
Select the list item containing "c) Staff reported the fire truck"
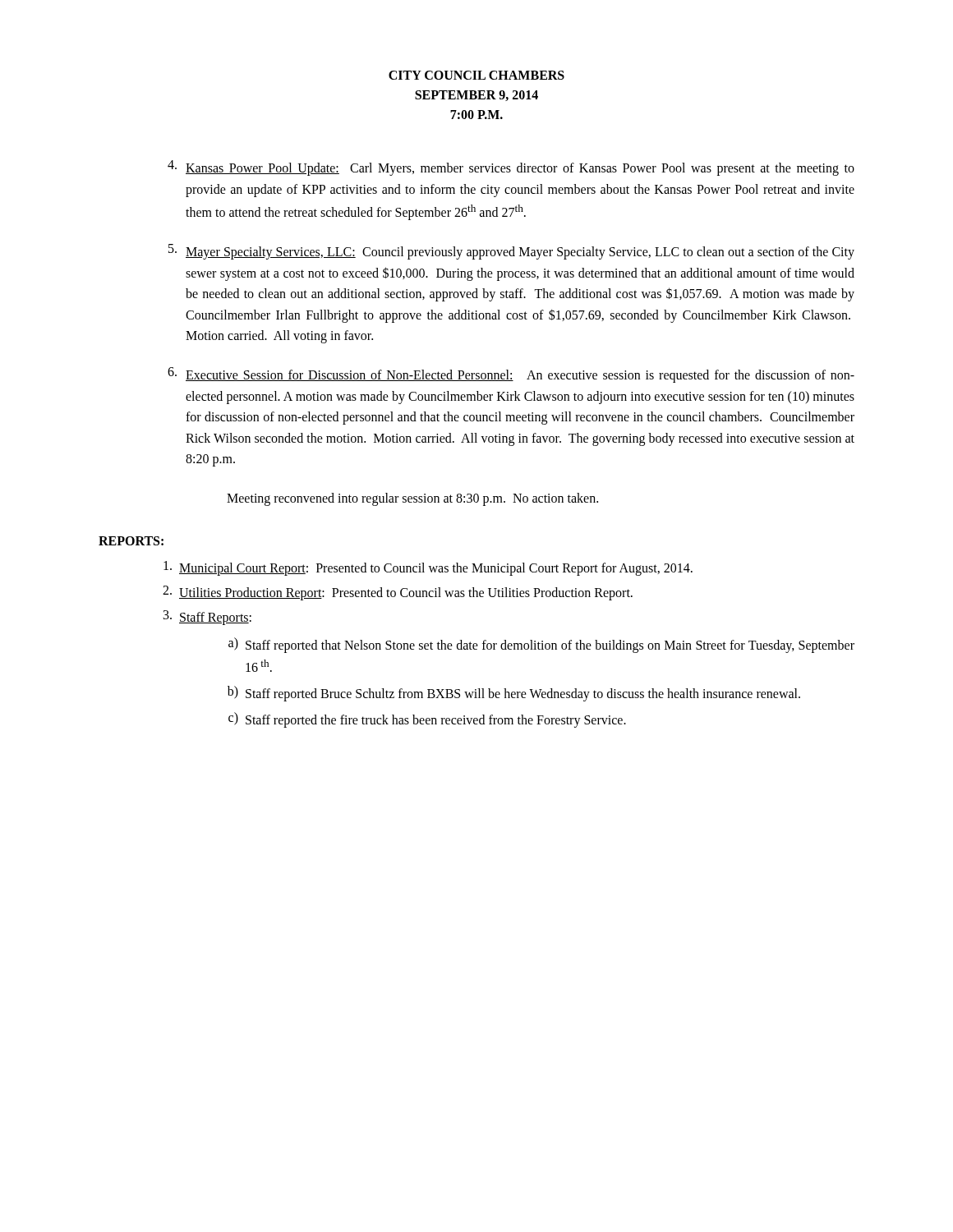(x=534, y=720)
